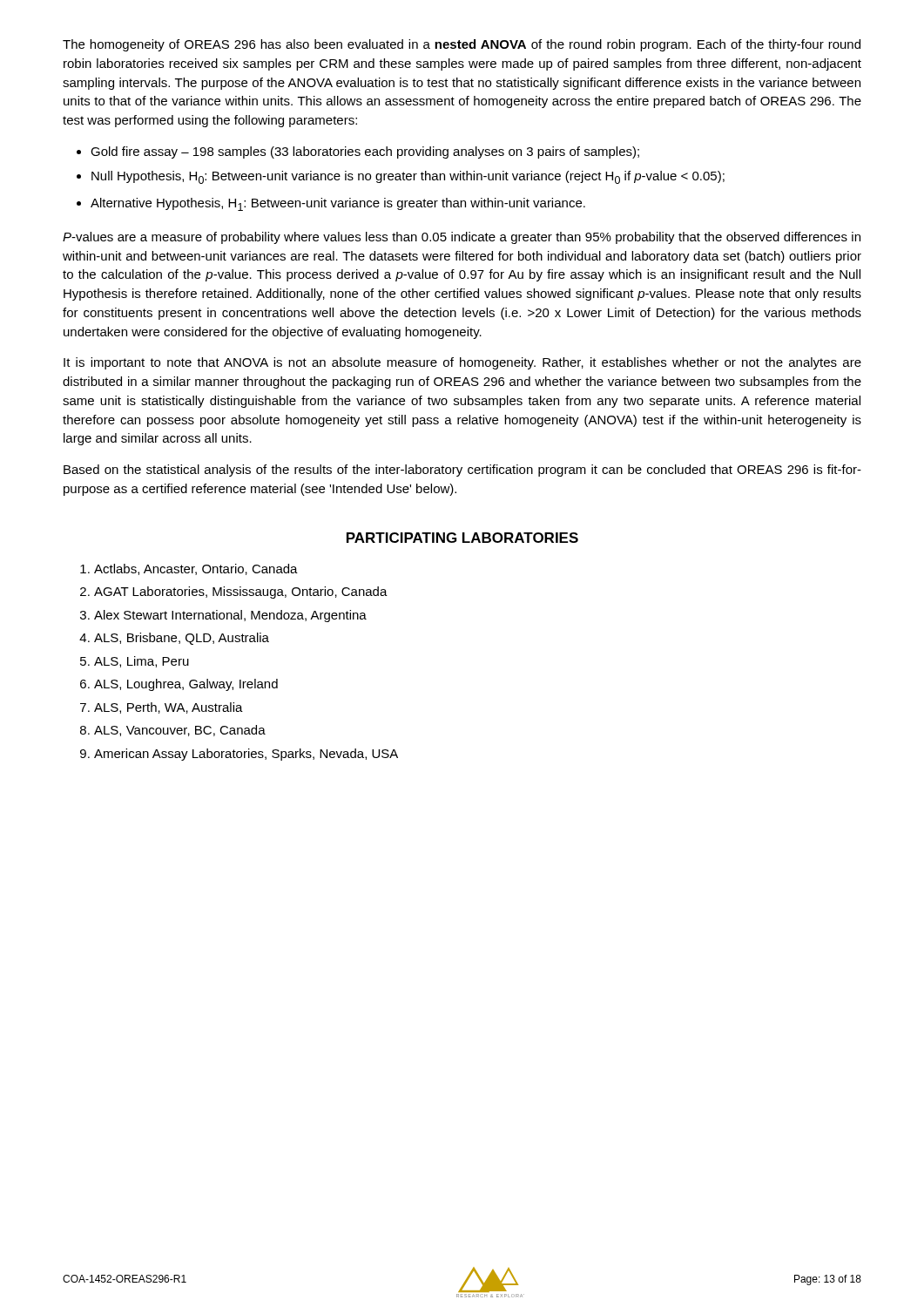Image resolution: width=924 pixels, height=1307 pixels.
Task: Locate the text block with the text "It is important to"
Action: [x=462, y=400]
